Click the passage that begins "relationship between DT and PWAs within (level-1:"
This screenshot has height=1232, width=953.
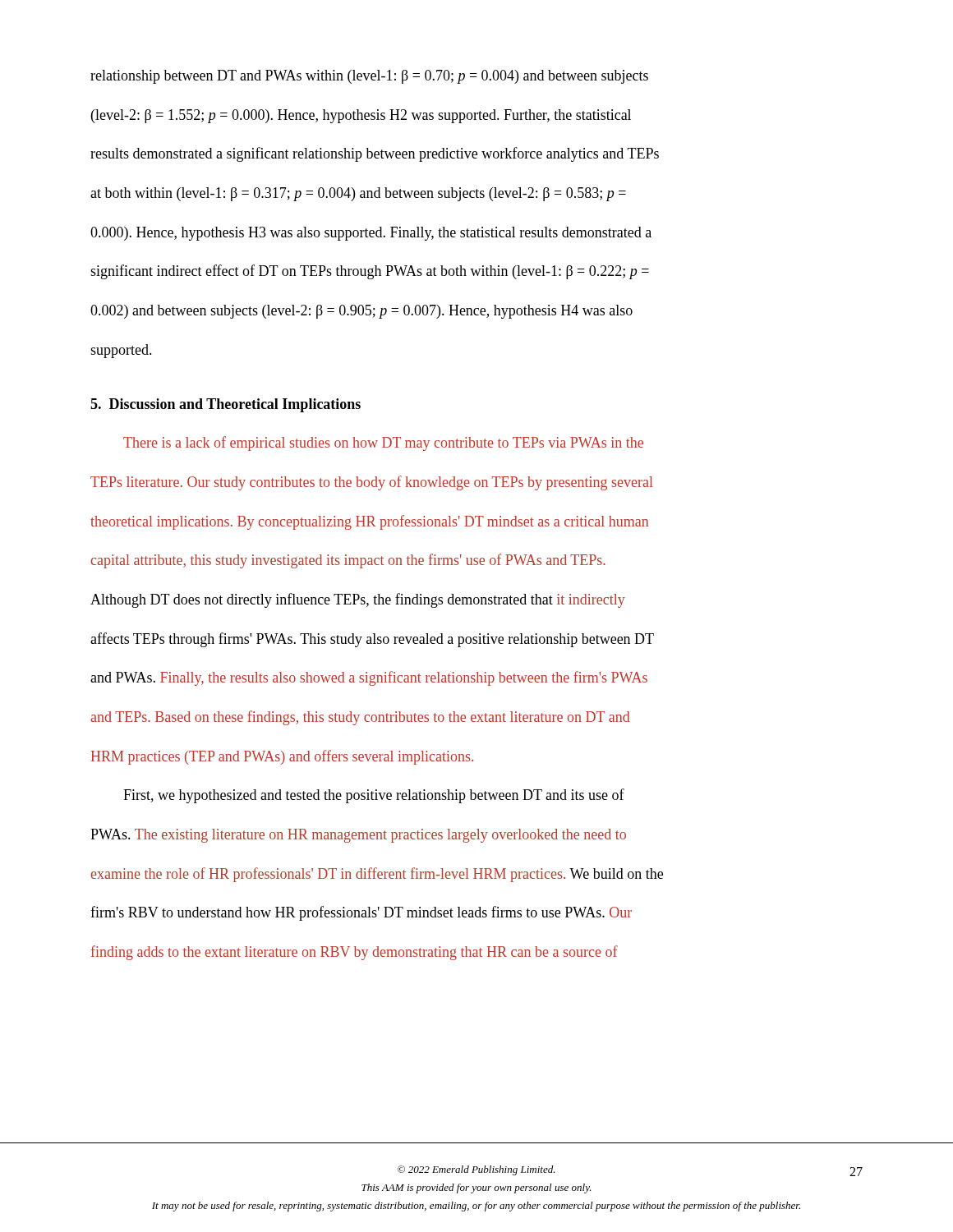pyautogui.click(x=369, y=77)
